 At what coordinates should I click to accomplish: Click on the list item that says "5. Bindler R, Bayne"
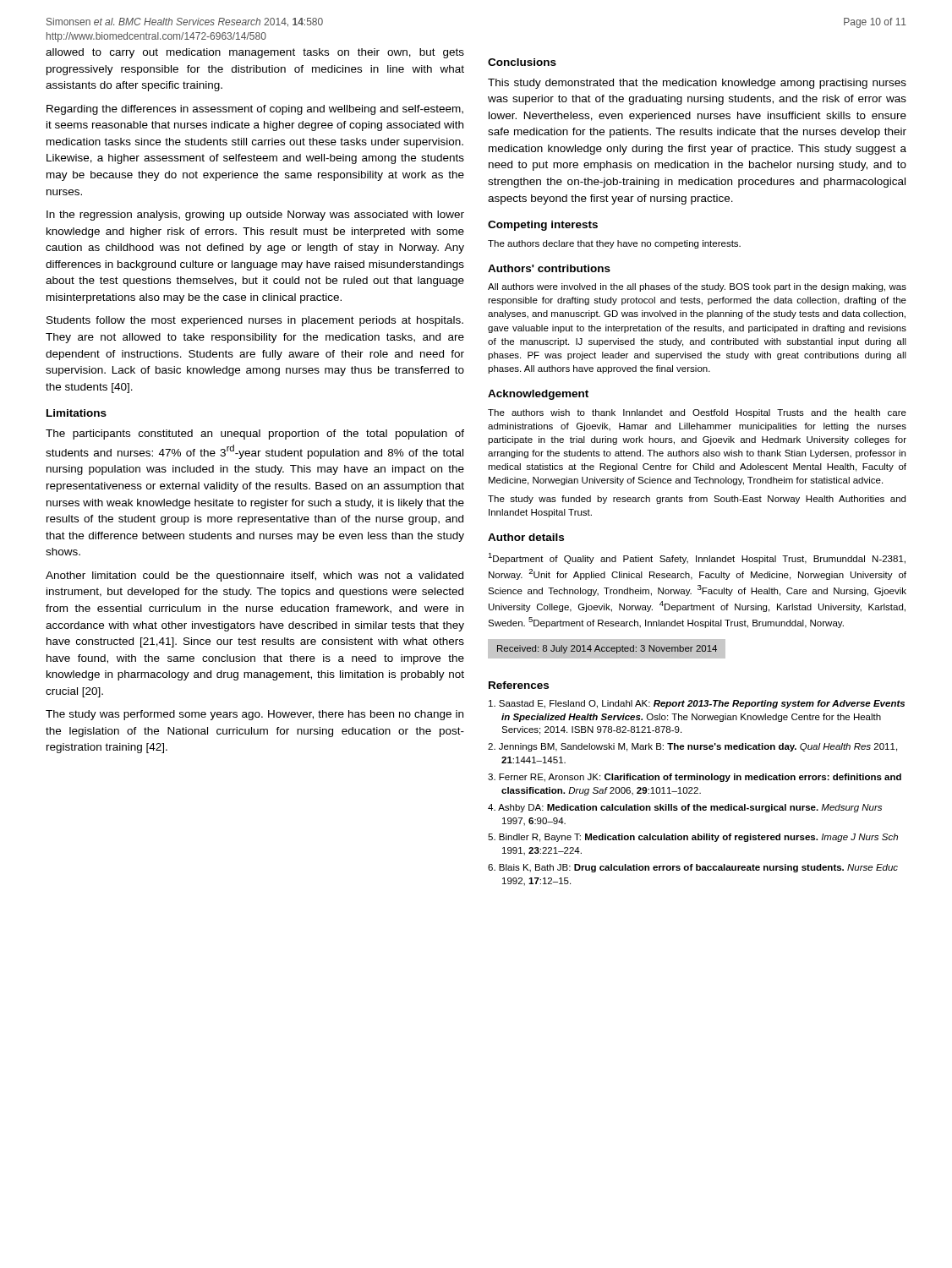click(693, 844)
